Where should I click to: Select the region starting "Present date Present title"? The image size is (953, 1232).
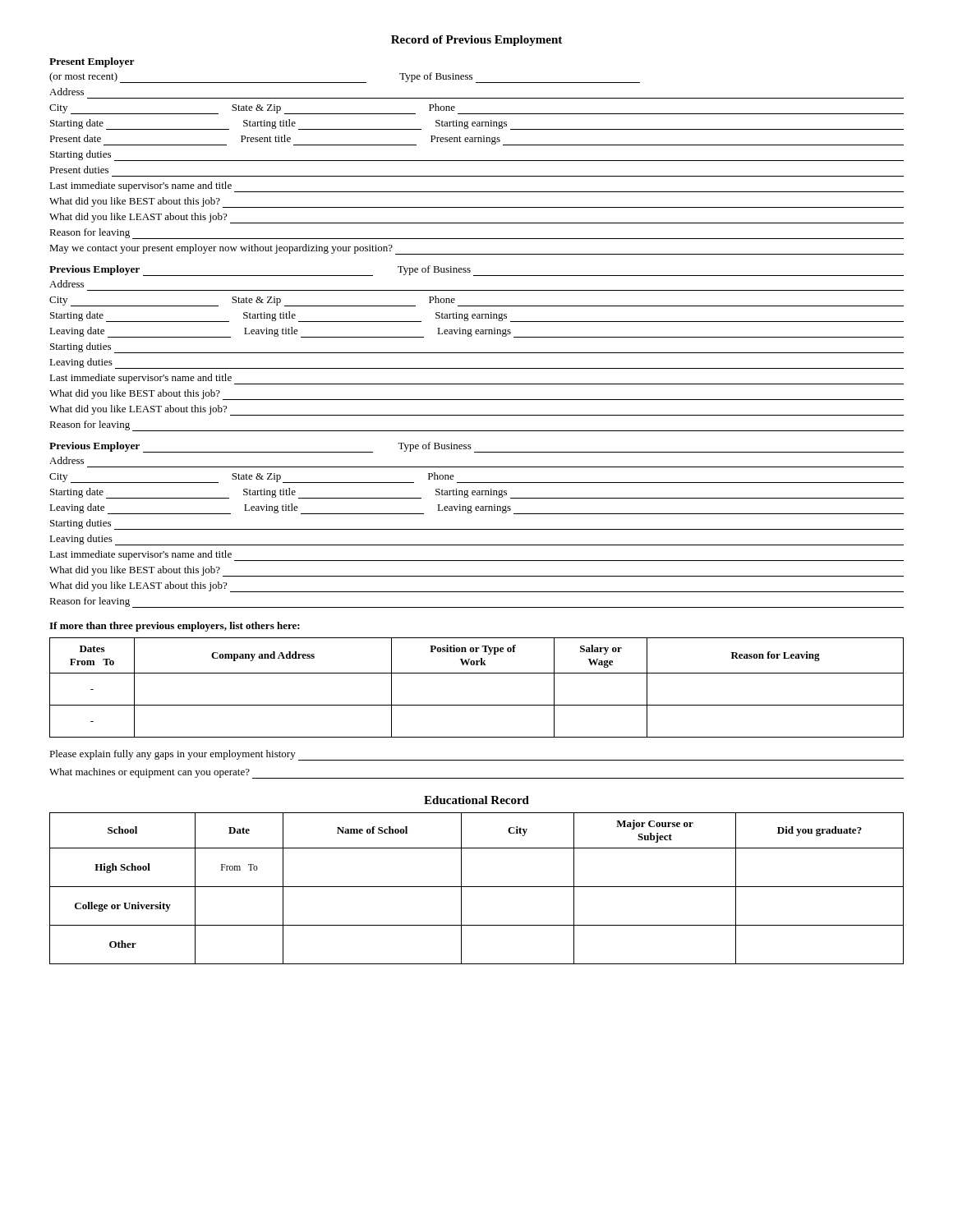coord(476,139)
